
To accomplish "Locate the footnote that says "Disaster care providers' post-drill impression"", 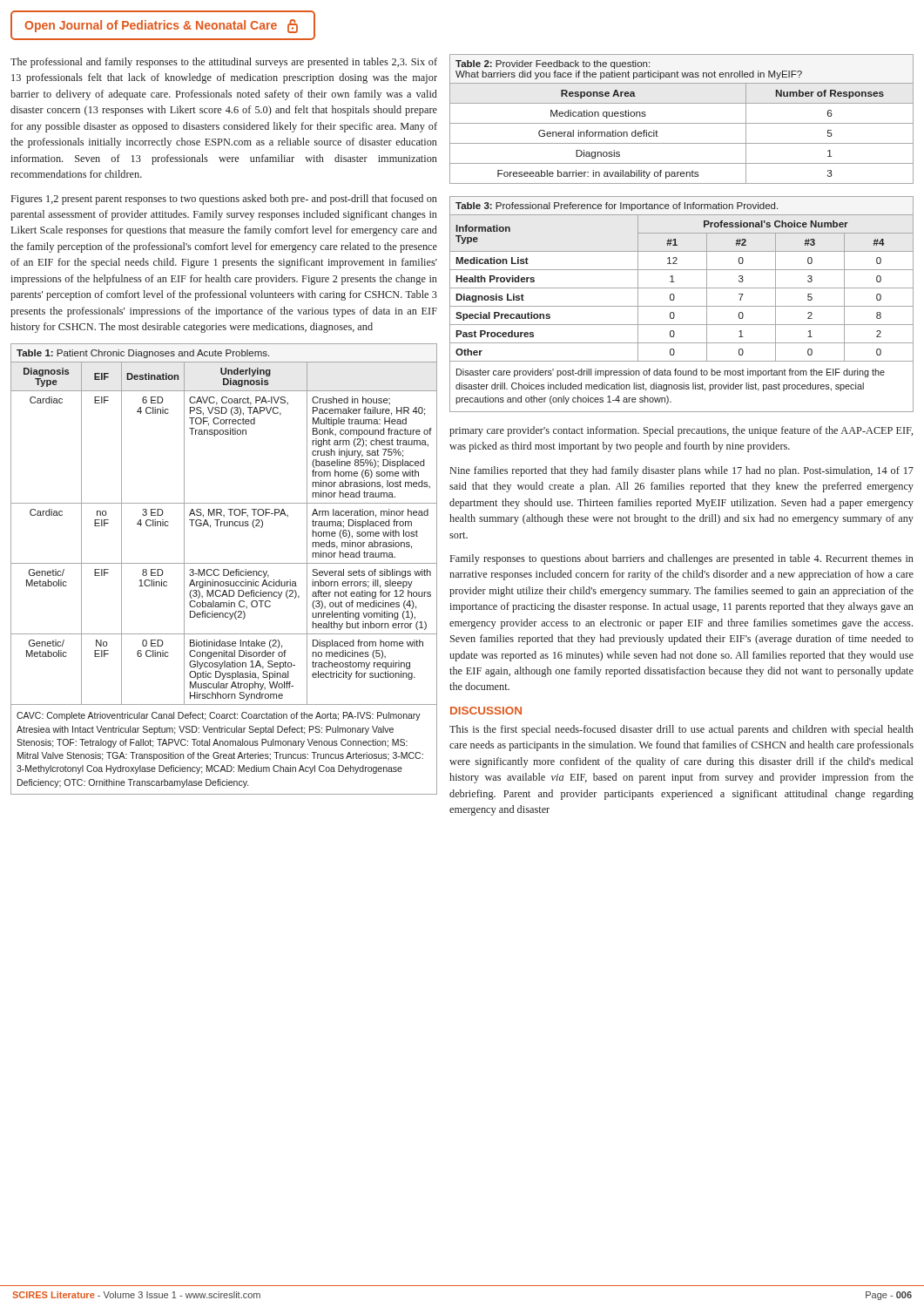I will click(x=670, y=386).
